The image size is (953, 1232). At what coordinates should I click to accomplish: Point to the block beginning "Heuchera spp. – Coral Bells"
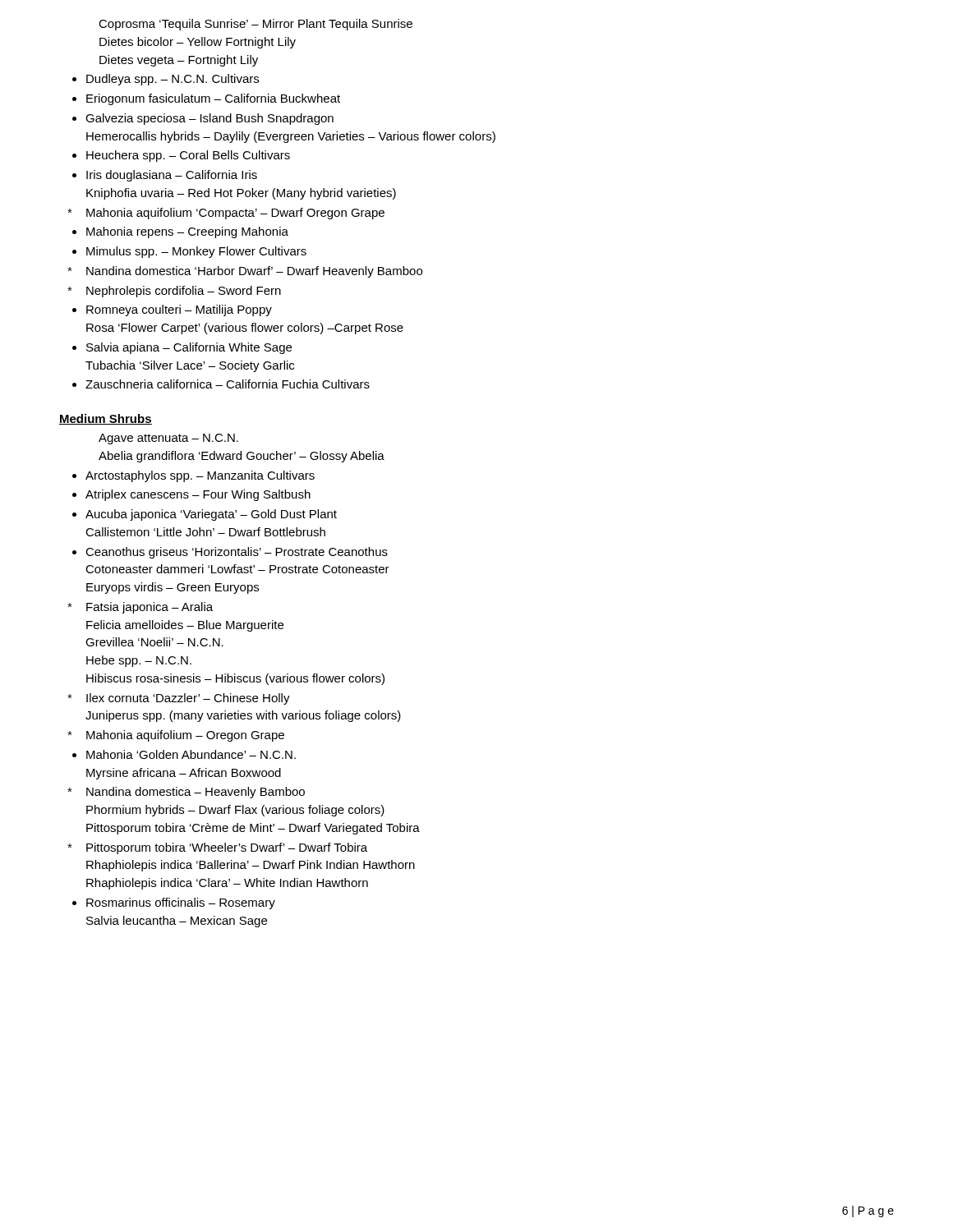coord(188,155)
